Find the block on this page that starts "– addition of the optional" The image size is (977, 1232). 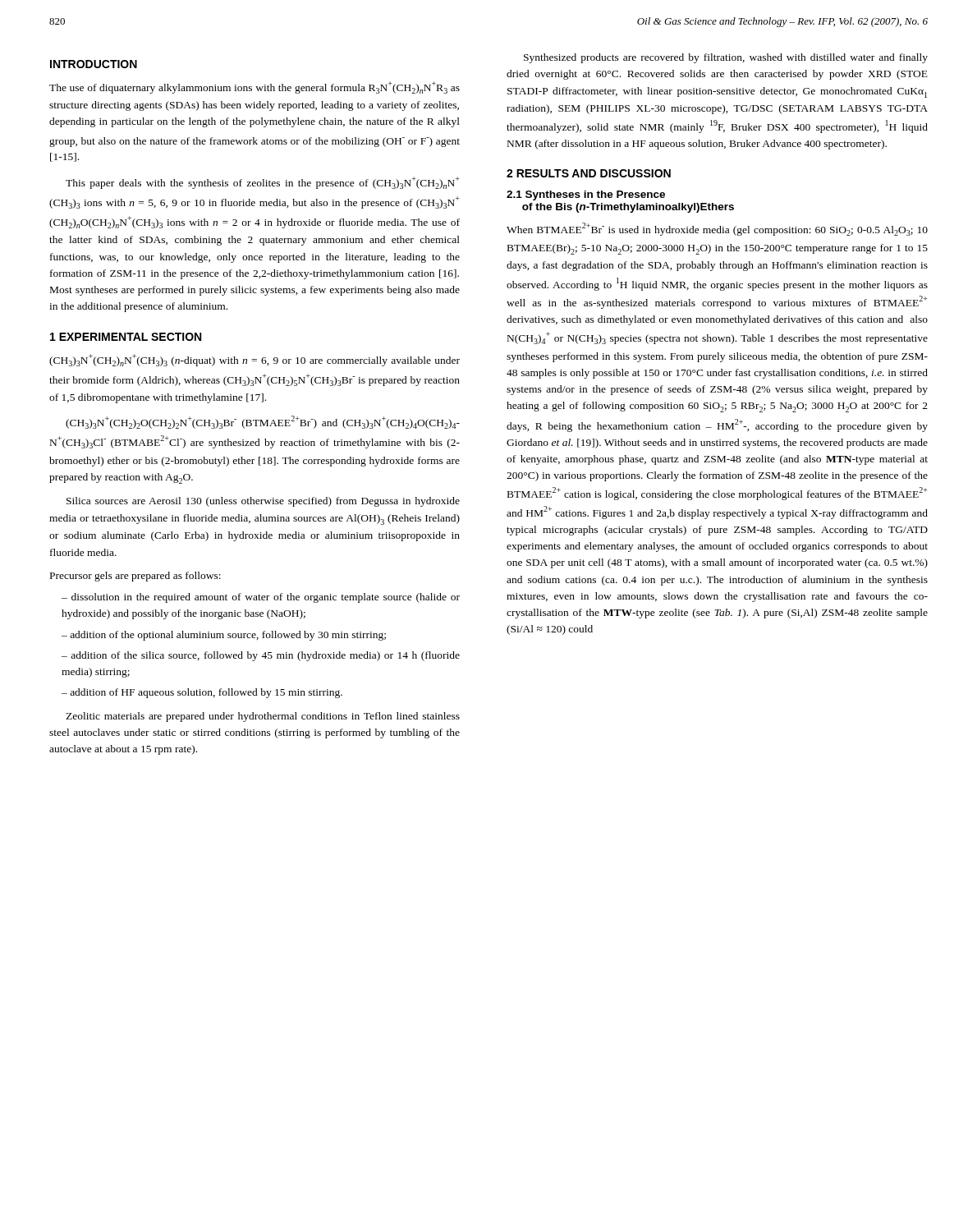[224, 634]
